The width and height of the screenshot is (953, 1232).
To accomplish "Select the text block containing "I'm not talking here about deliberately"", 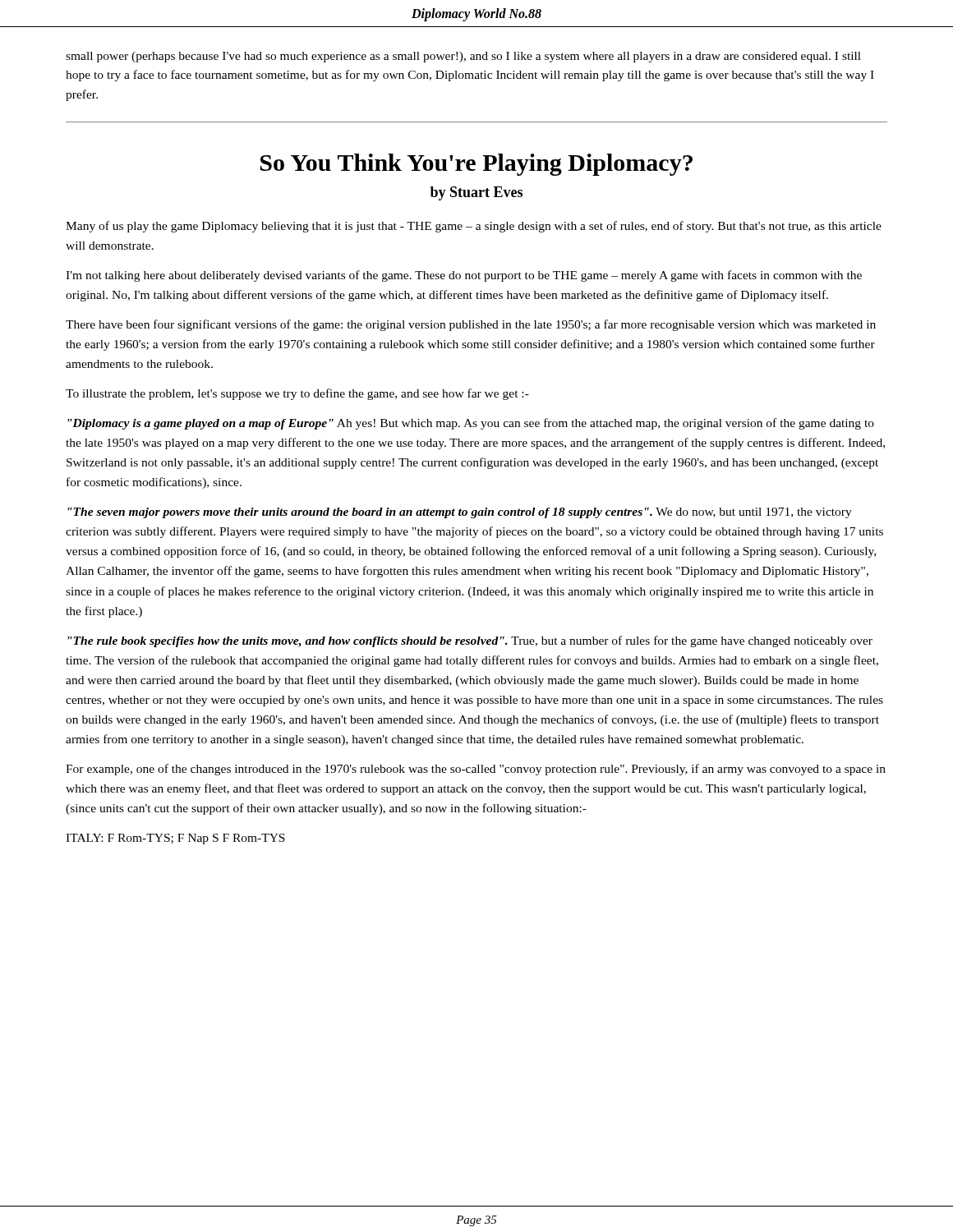I will pyautogui.click(x=464, y=285).
